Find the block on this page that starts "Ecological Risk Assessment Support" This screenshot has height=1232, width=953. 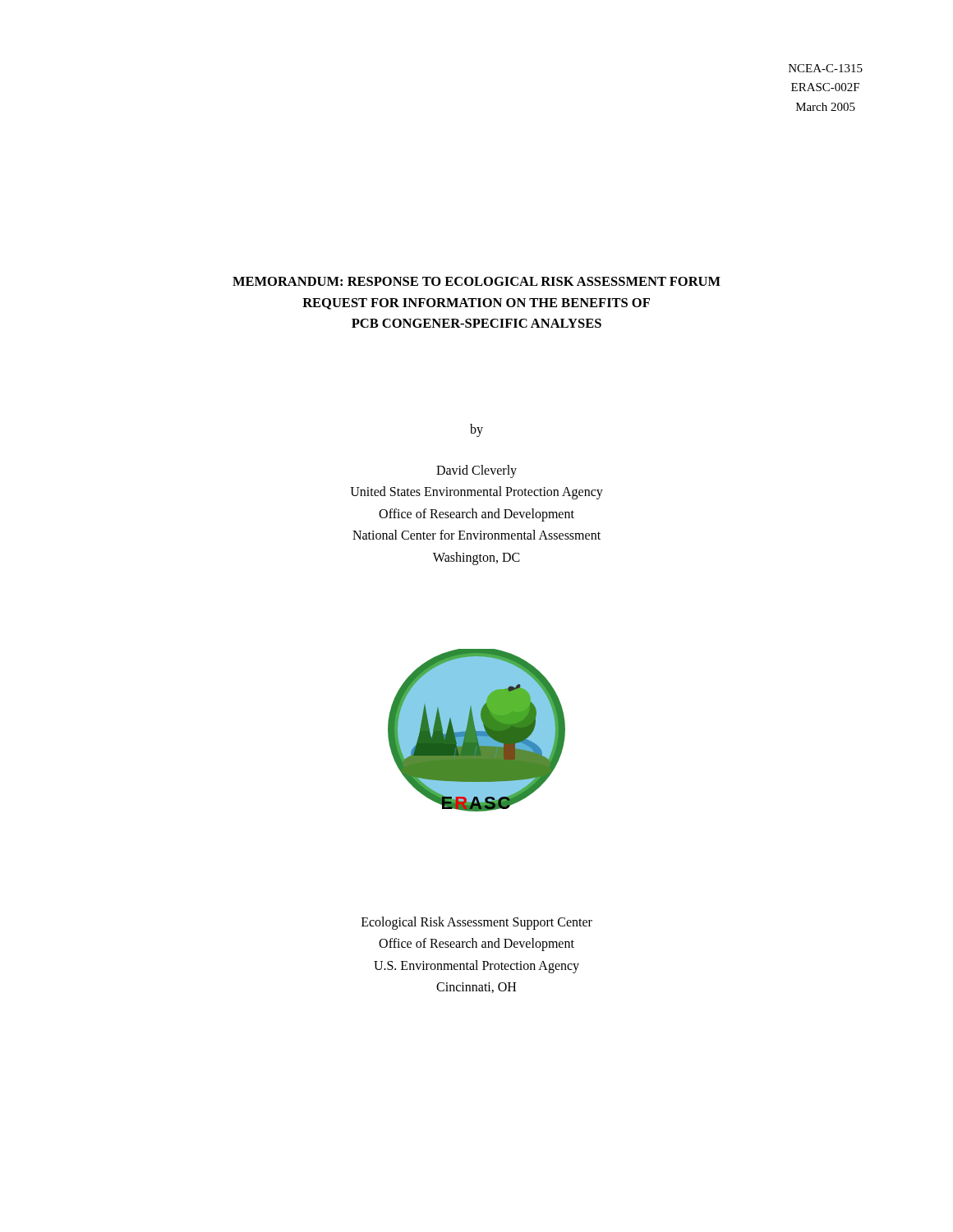(476, 954)
